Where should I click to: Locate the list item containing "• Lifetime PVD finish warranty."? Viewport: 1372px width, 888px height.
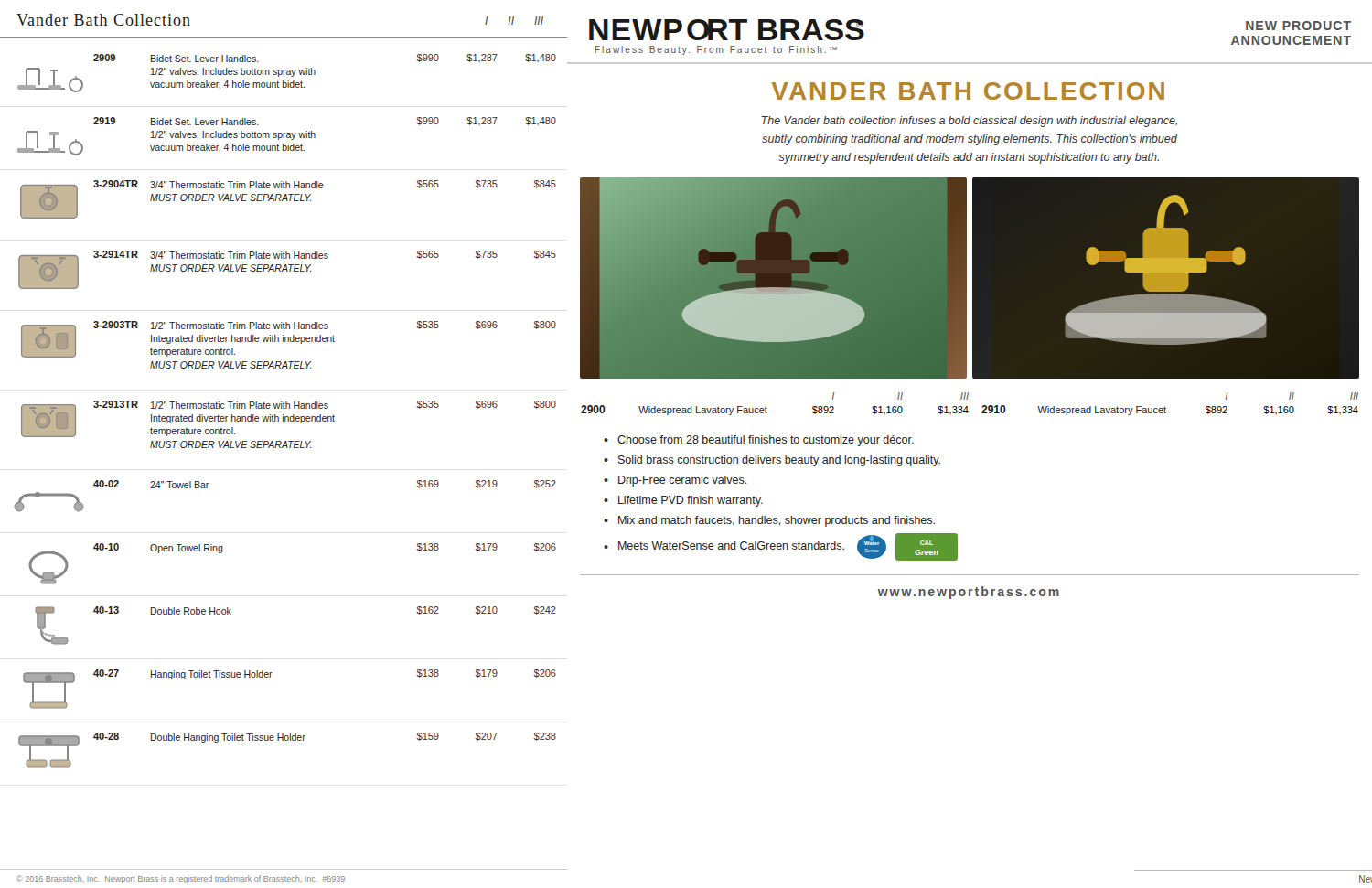[x=683, y=500]
